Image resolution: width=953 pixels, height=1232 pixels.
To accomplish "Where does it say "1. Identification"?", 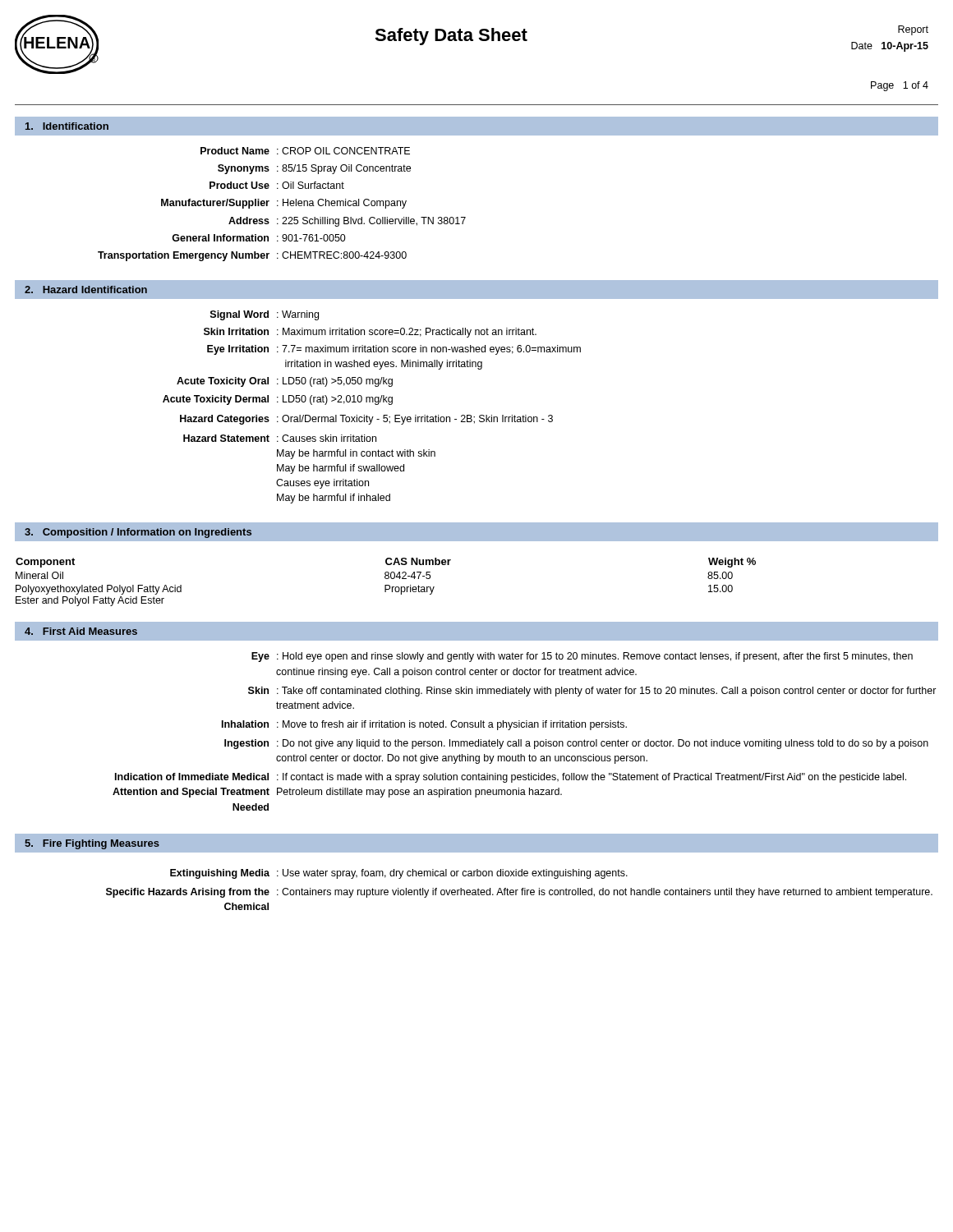I will (x=67, y=126).
